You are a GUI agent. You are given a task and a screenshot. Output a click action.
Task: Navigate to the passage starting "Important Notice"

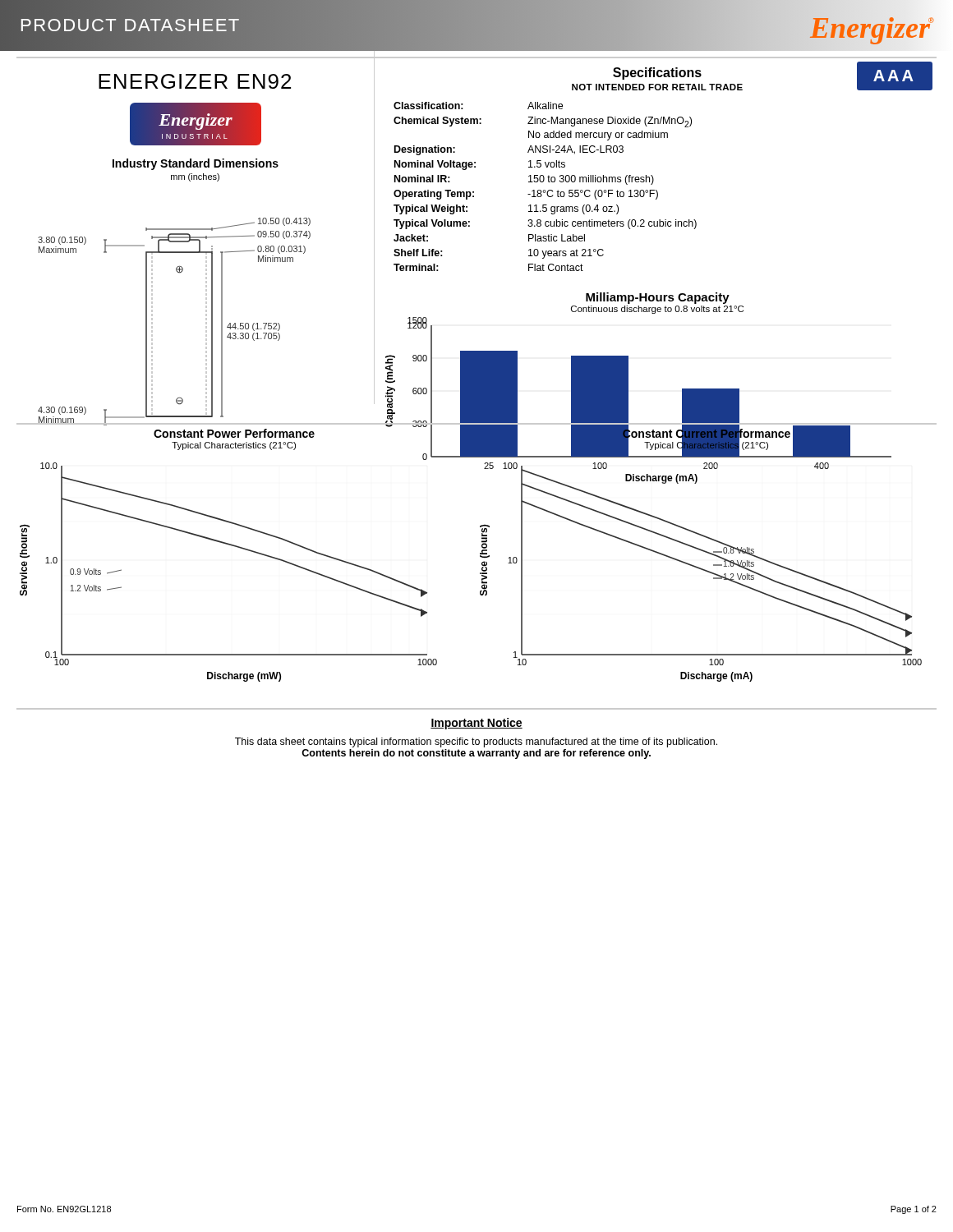(476, 723)
